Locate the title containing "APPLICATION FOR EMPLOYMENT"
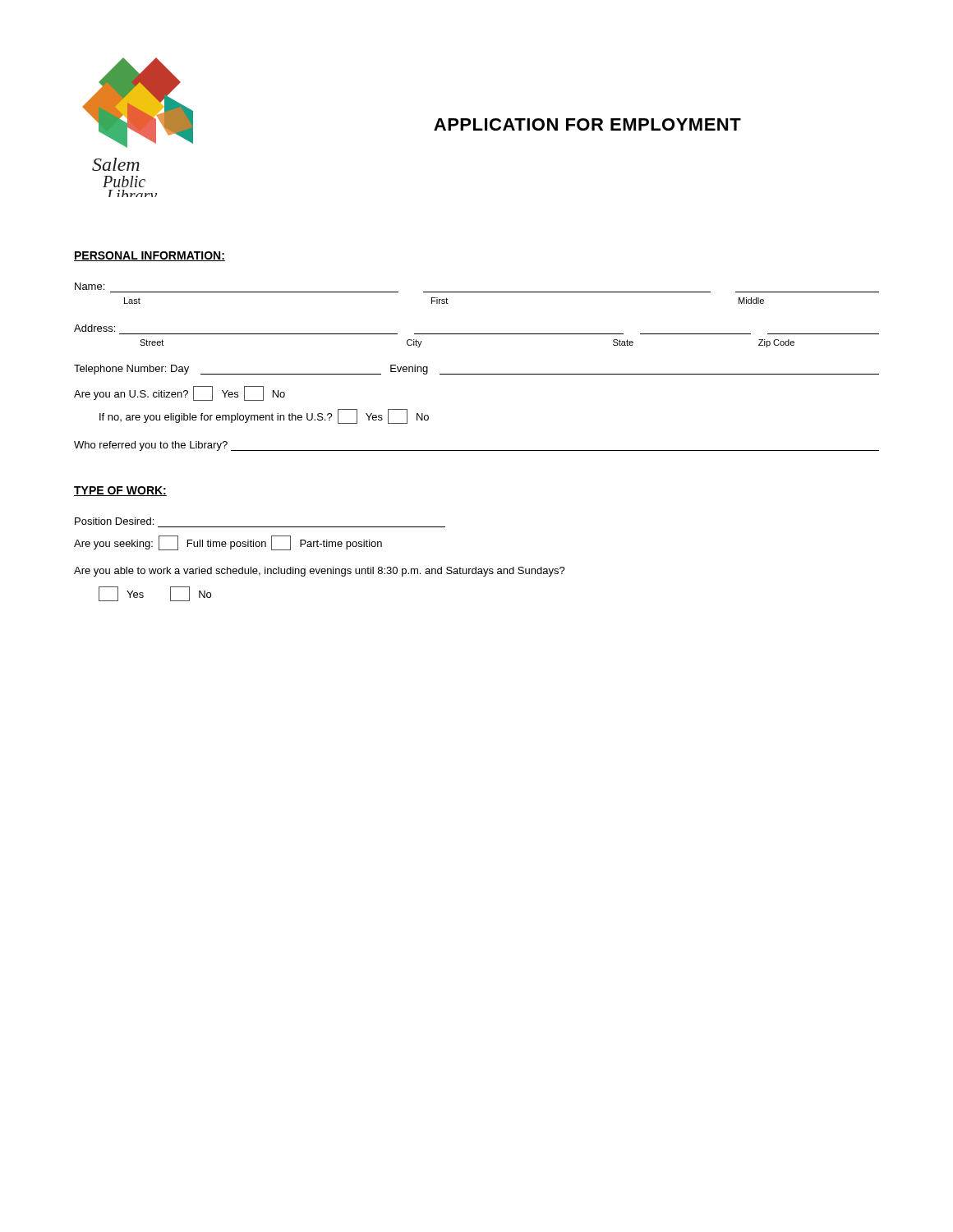 pyautogui.click(x=587, y=124)
